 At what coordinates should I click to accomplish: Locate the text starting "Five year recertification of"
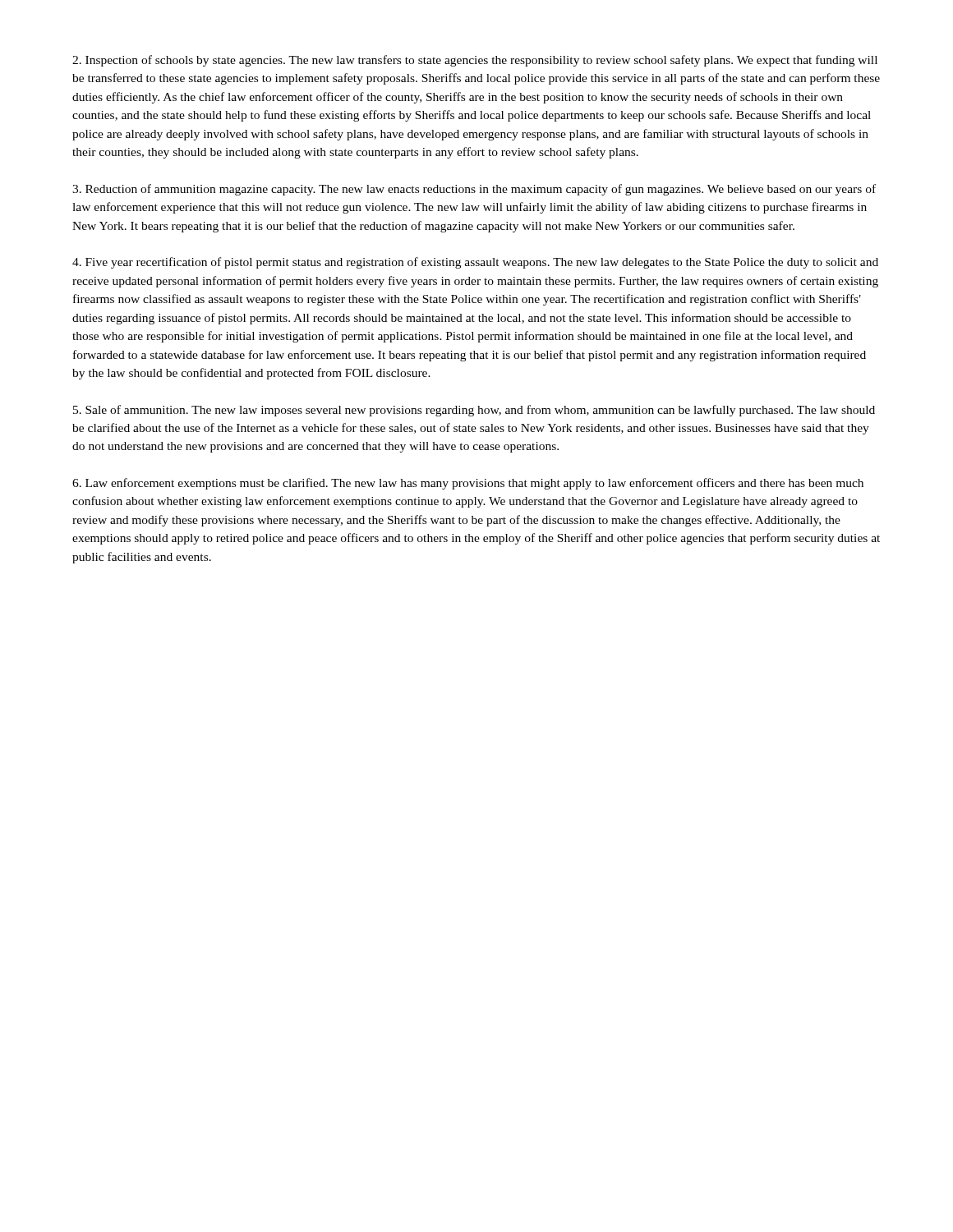[x=475, y=317]
